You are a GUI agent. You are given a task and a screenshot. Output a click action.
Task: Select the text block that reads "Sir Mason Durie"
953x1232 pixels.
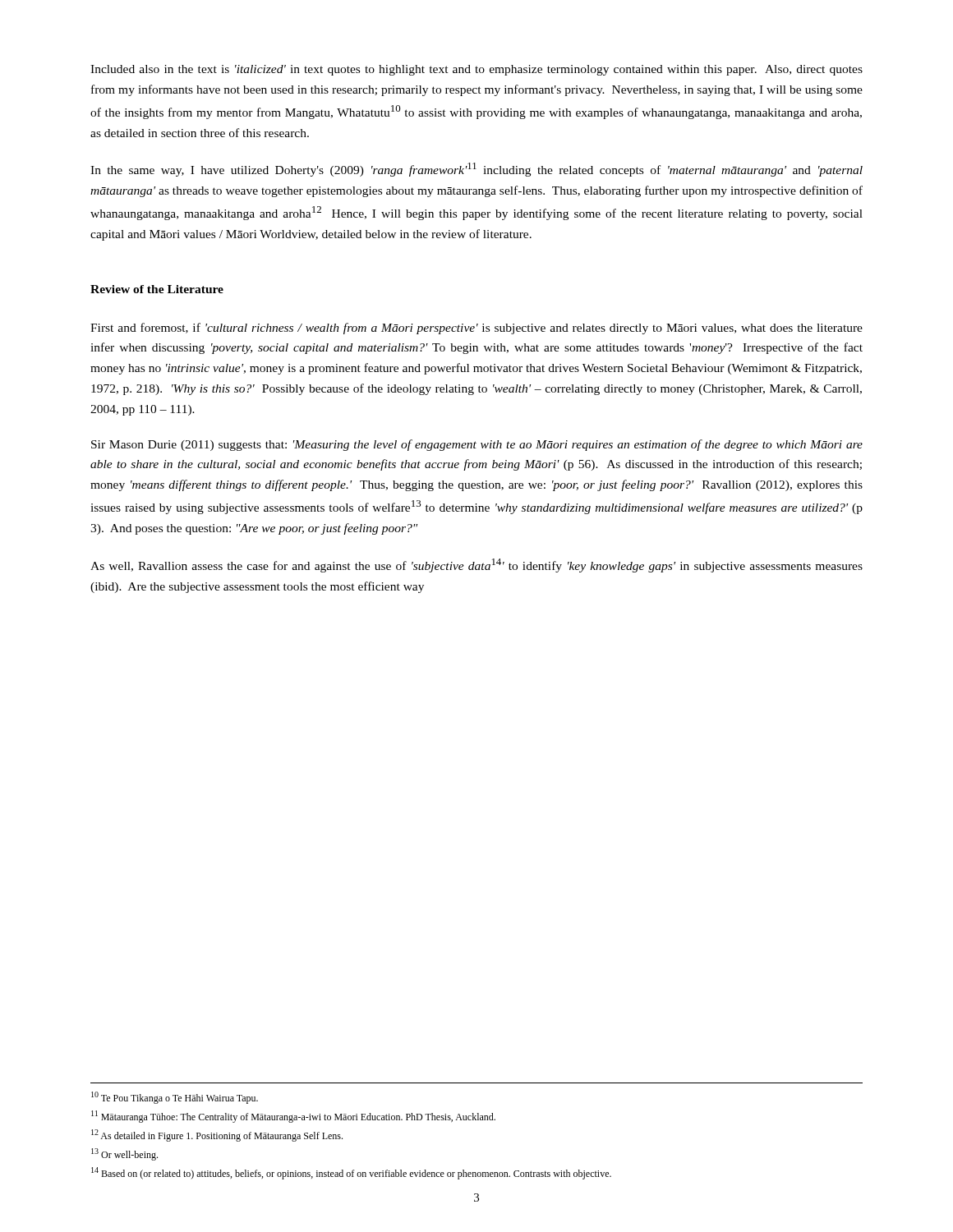[476, 486]
